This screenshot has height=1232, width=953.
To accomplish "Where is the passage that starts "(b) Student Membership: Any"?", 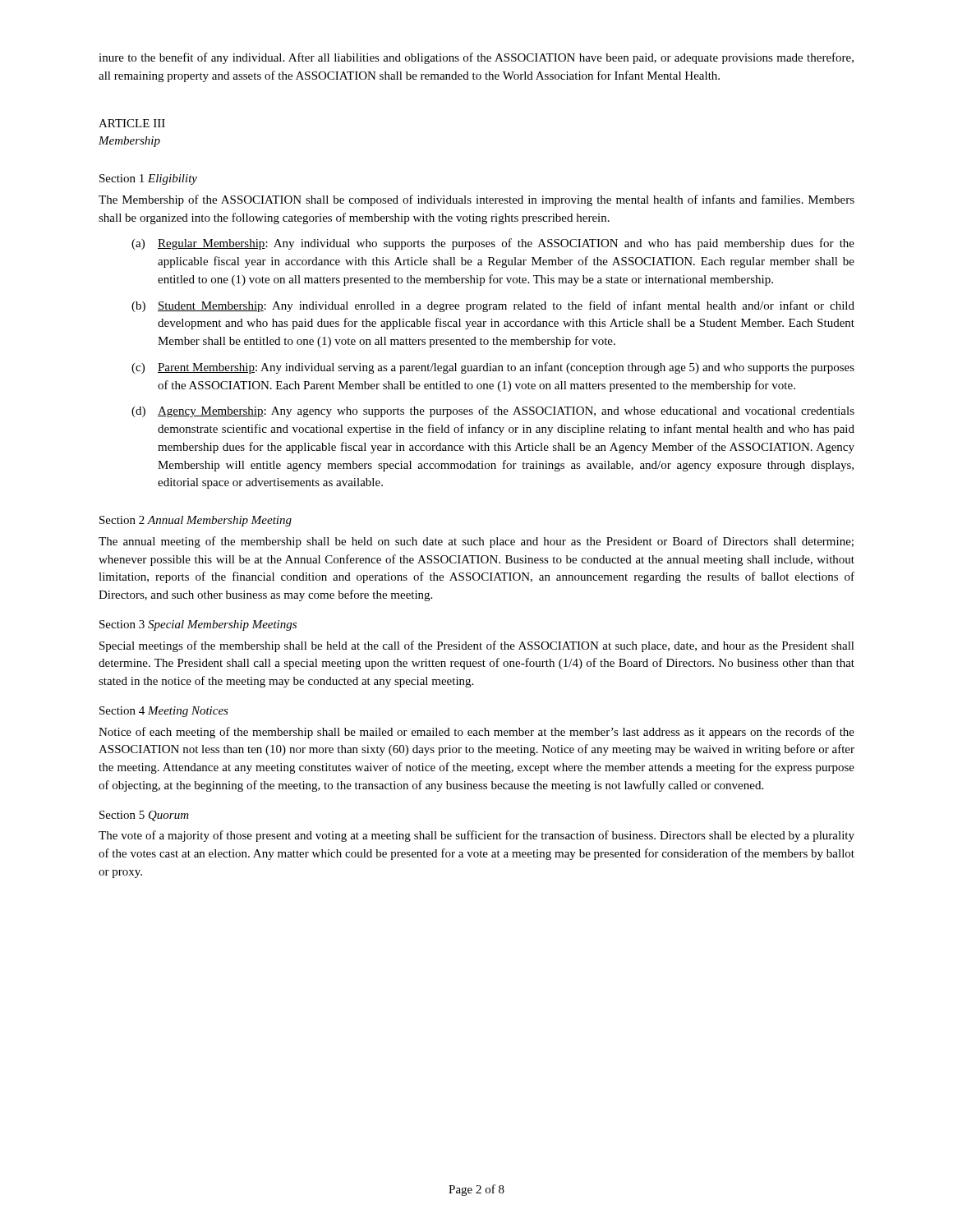I will (493, 324).
